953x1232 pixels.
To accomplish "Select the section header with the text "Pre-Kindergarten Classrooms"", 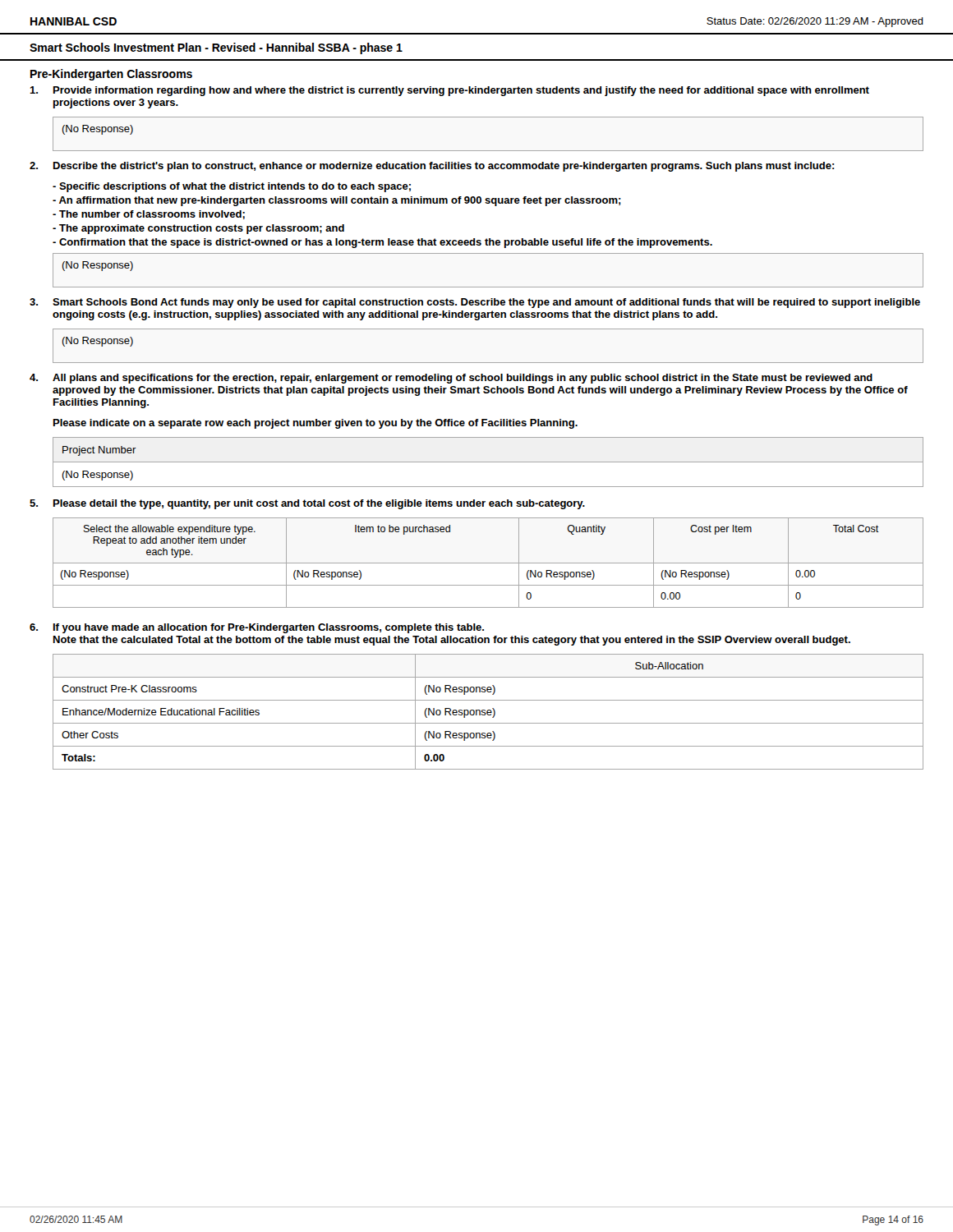I will click(x=111, y=74).
